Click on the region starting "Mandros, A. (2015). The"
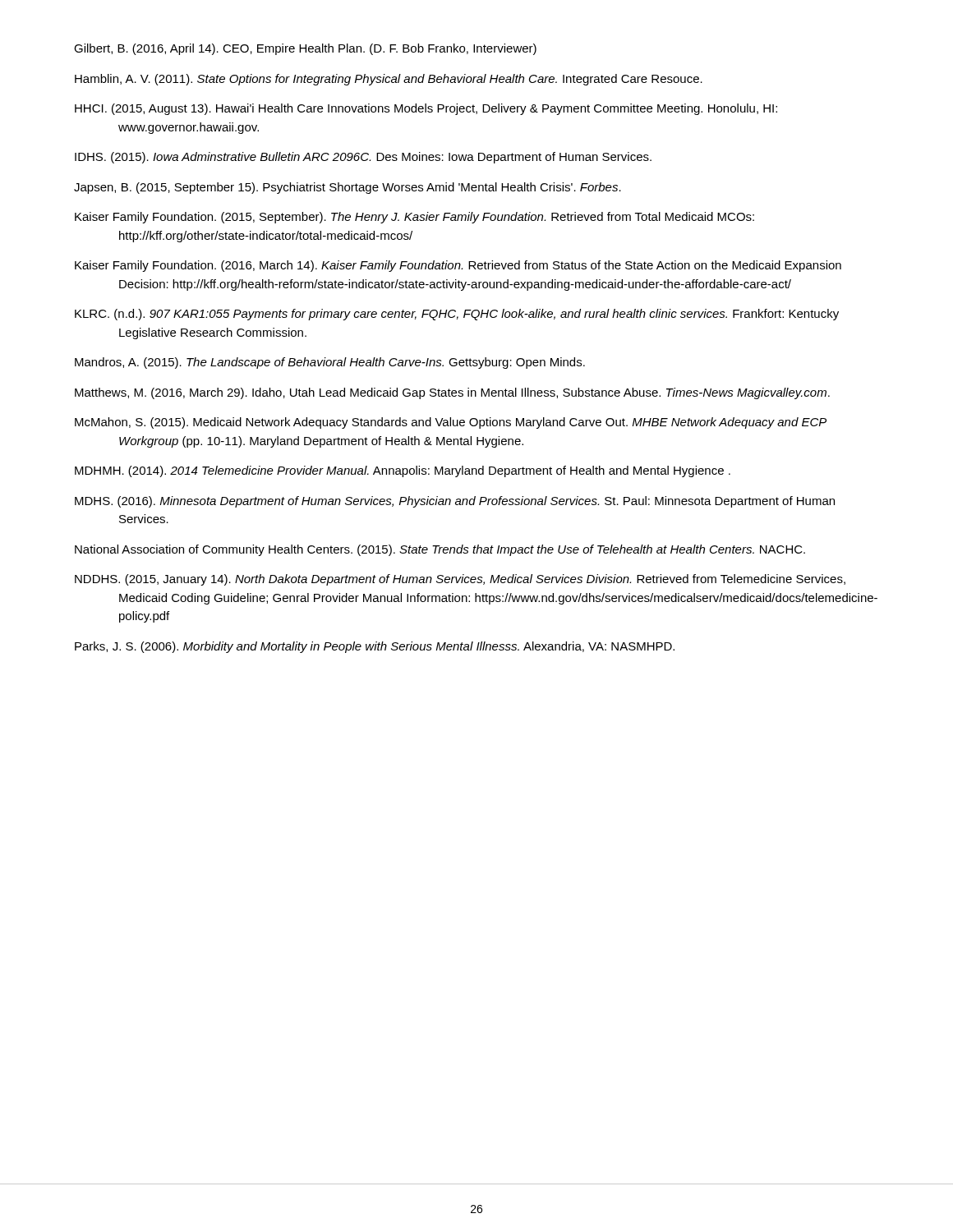The width and height of the screenshot is (953, 1232). (x=330, y=362)
